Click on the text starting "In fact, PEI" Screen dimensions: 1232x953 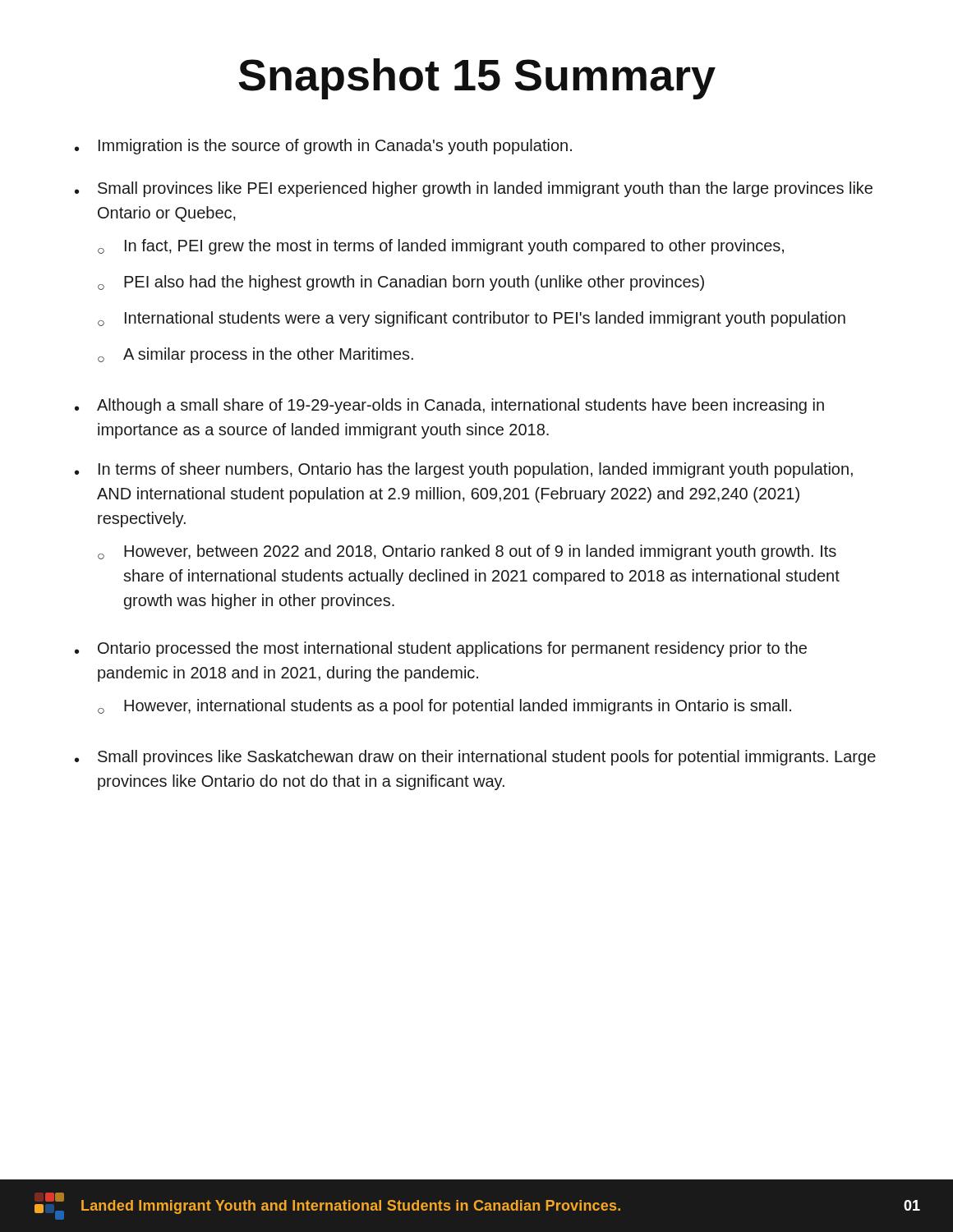(x=488, y=247)
